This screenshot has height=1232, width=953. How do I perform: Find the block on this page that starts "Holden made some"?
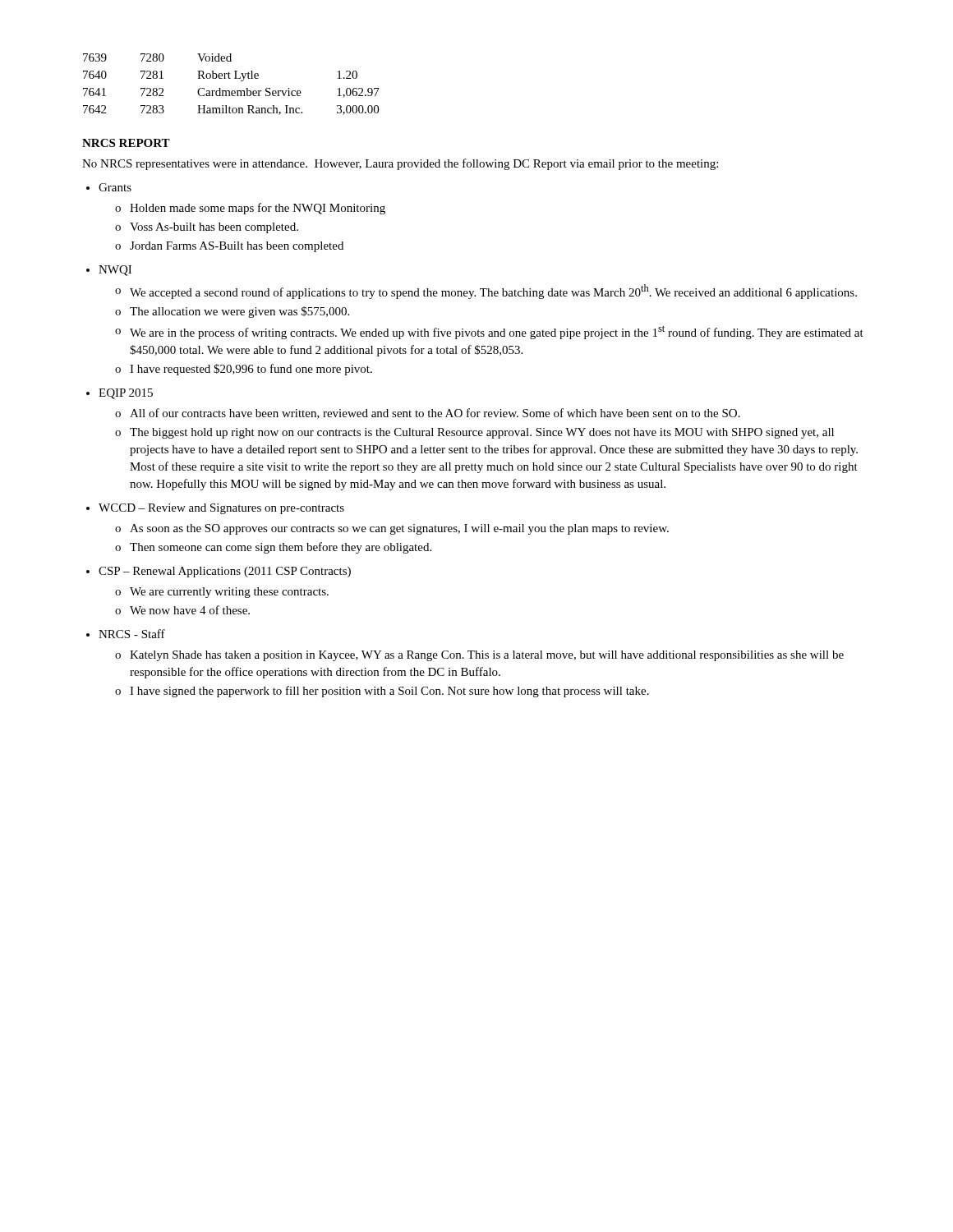[x=258, y=208]
